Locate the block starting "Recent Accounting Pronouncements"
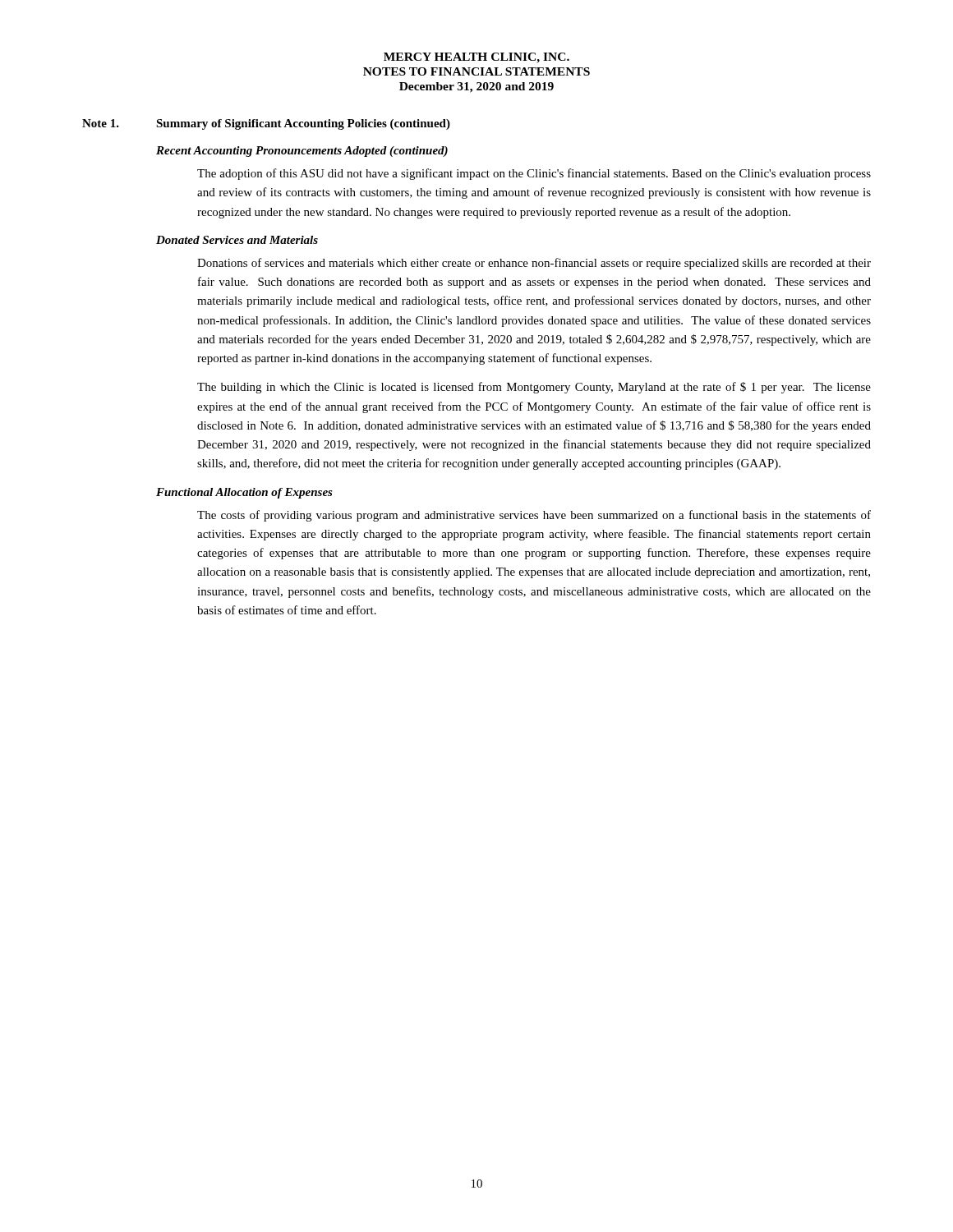The height and width of the screenshot is (1232, 953). tap(302, 150)
